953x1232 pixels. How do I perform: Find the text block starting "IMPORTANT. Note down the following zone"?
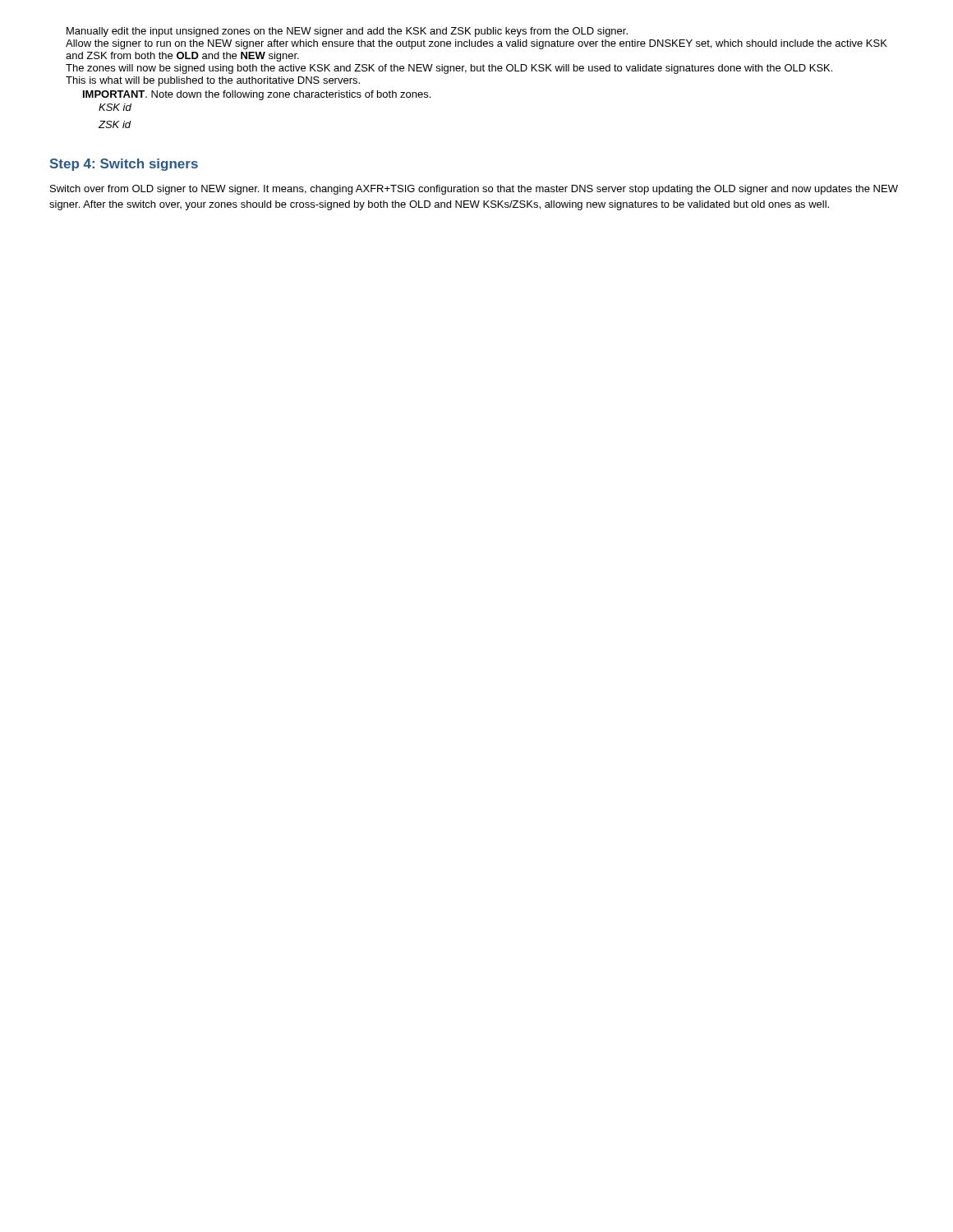(257, 95)
